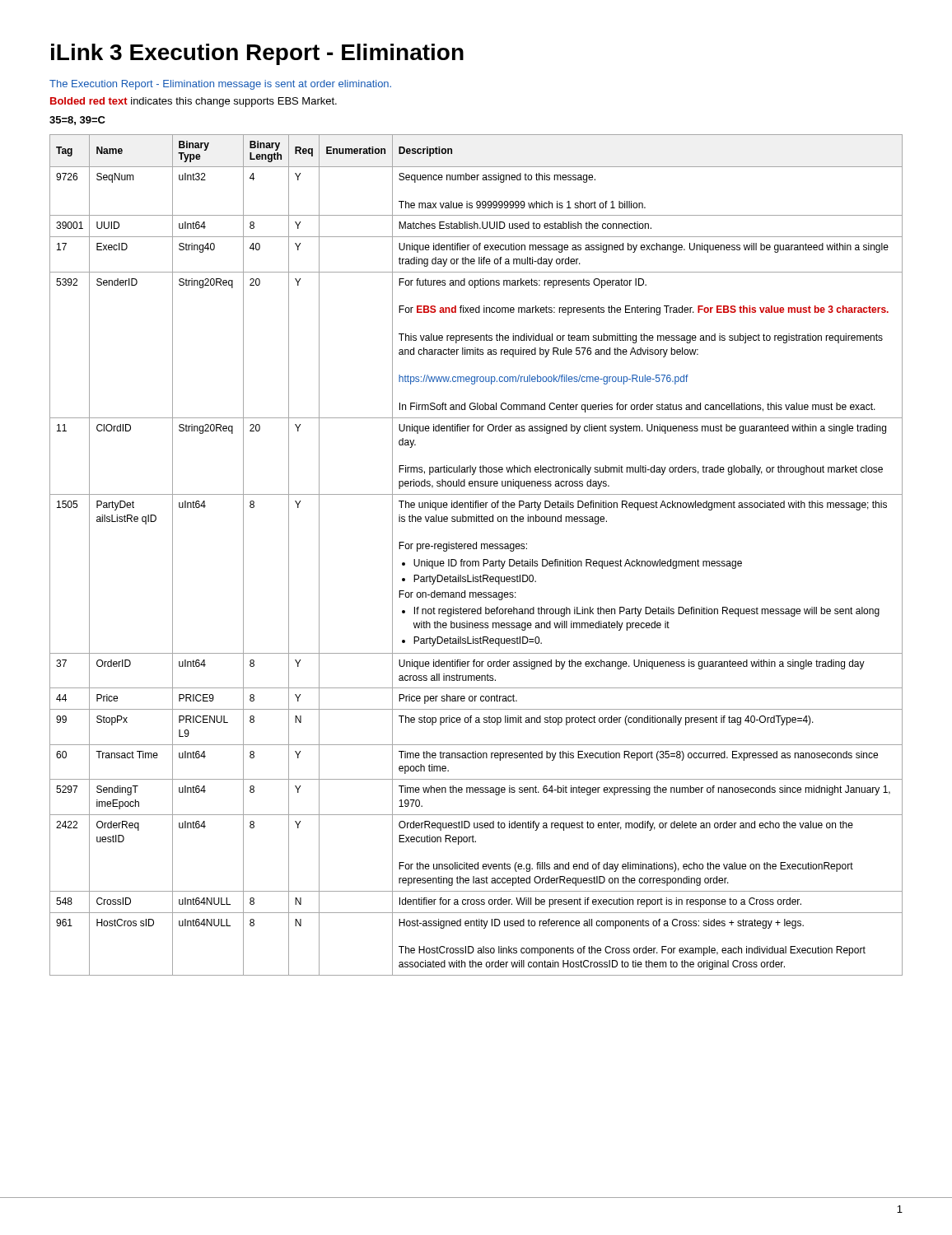Select the text block that reads "Bolded red text indicates this change supports"

pyautogui.click(x=194, y=102)
